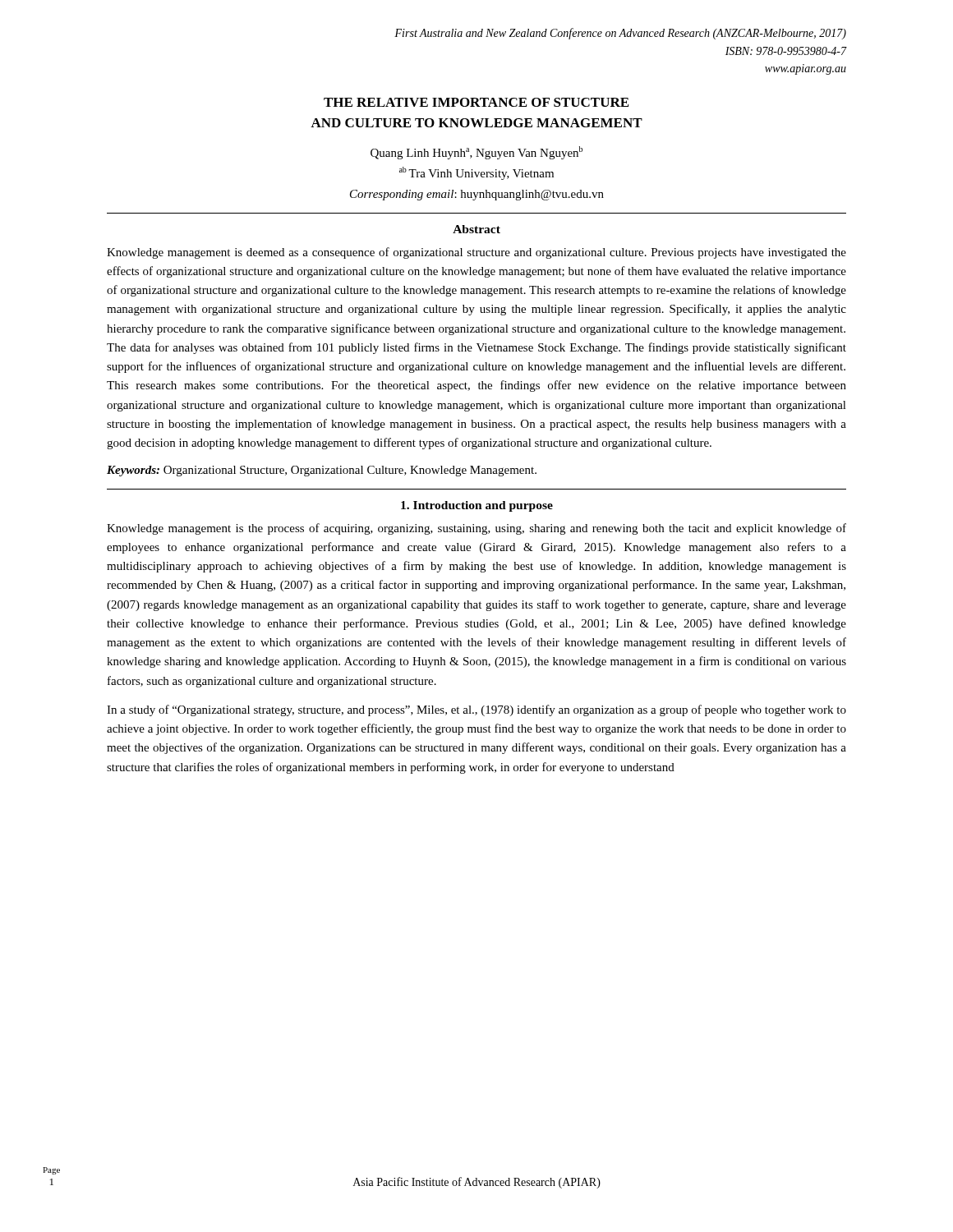This screenshot has width=953, height=1232.
Task: Click on the title with the text "THE RELATIVE IMPORTANCE OF STUCTUREAND CULTURE"
Action: (x=476, y=113)
